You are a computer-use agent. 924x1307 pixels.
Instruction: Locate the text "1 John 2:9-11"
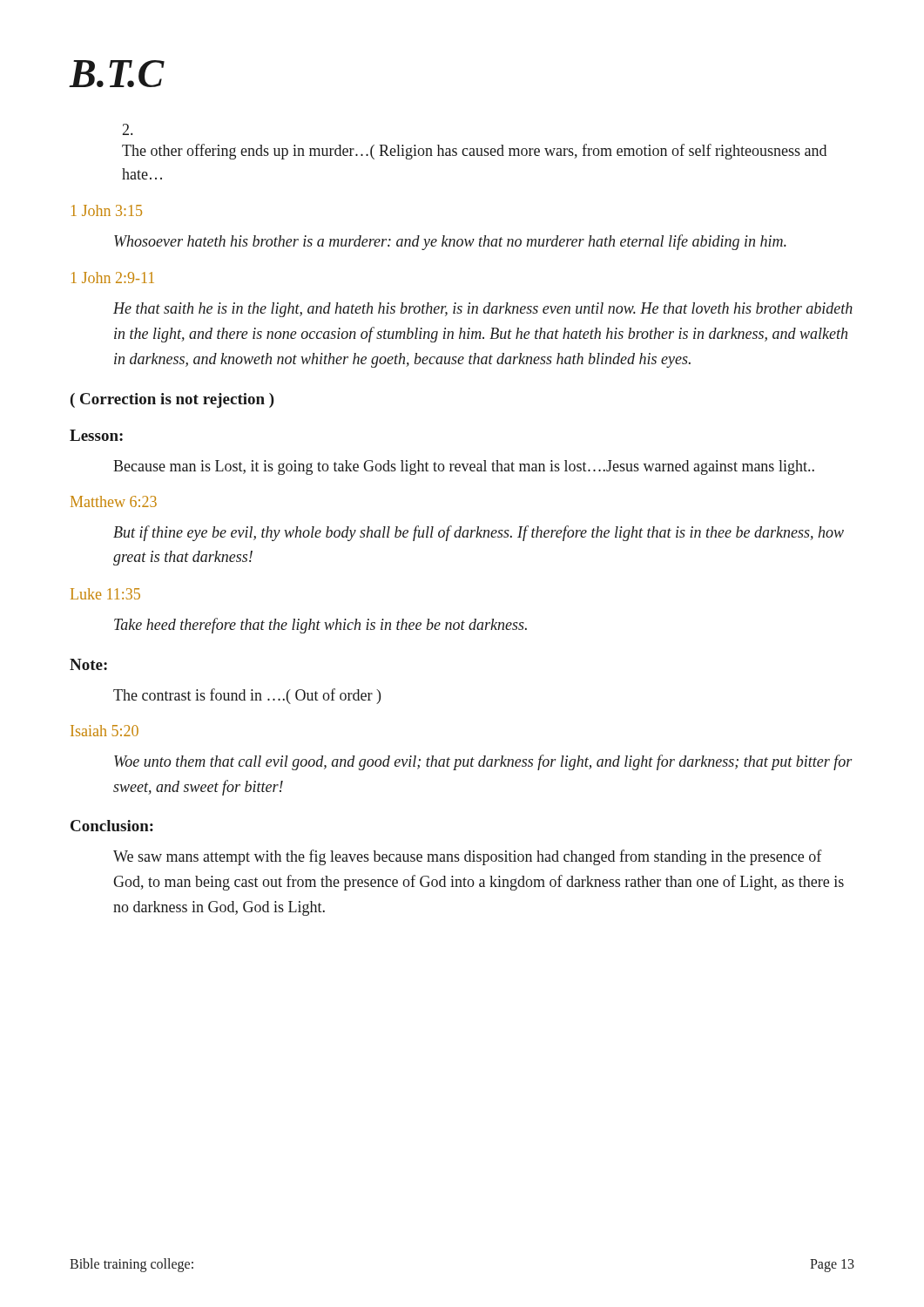tap(112, 278)
